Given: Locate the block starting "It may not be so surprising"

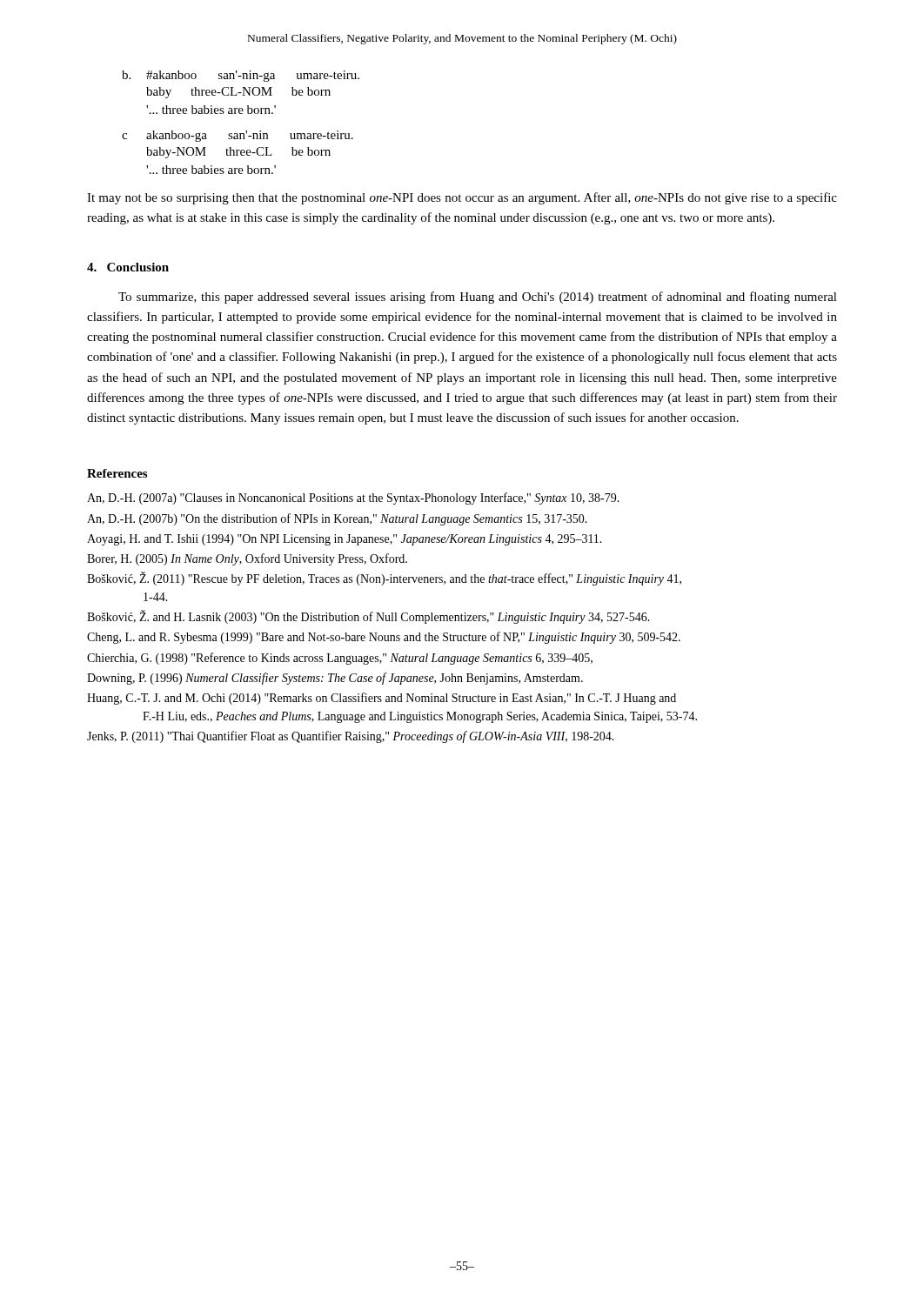Looking at the screenshot, I should tap(462, 208).
